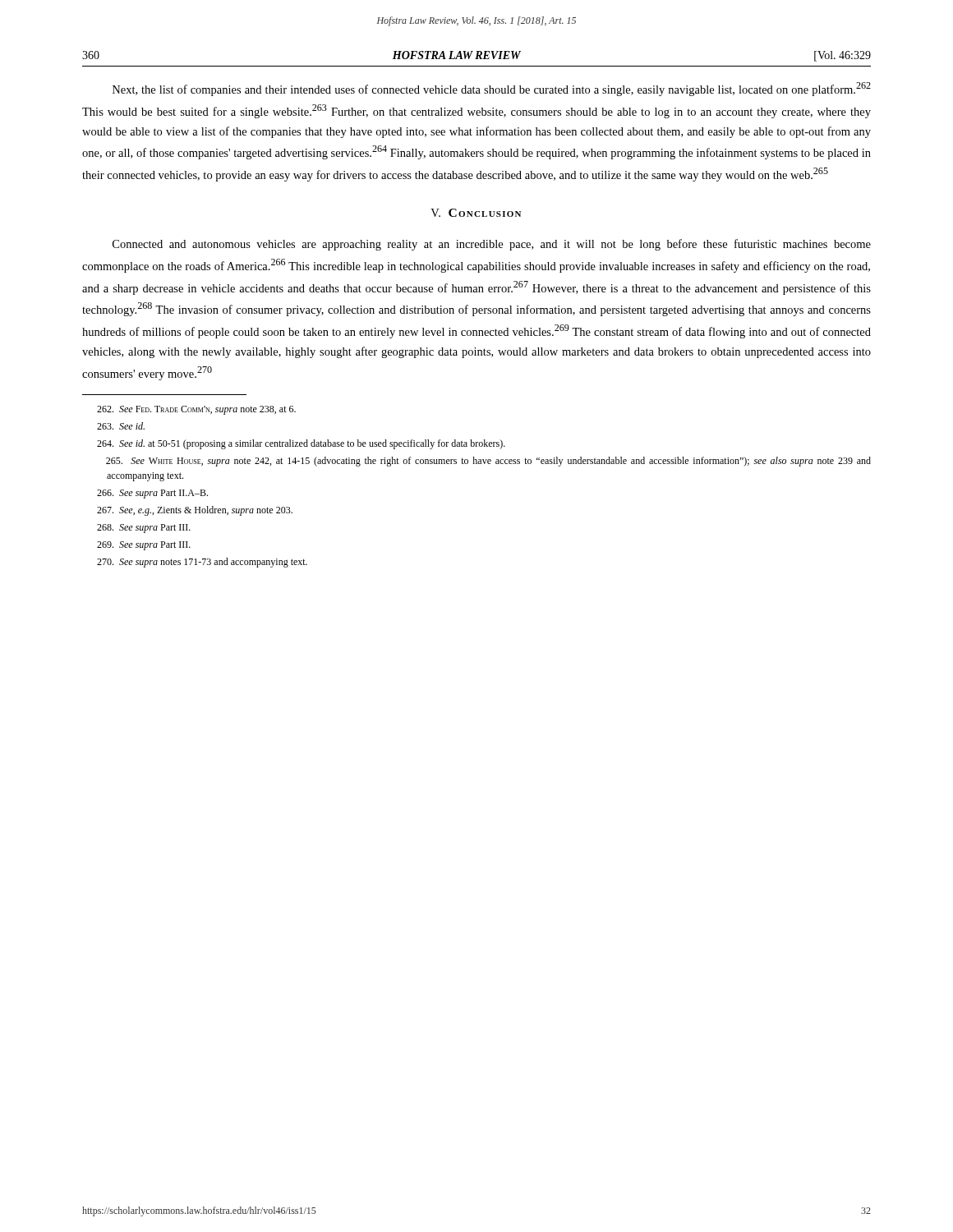Locate the region starting "See id. at 50-51 (proposing"
953x1232 pixels.
(294, 443)
